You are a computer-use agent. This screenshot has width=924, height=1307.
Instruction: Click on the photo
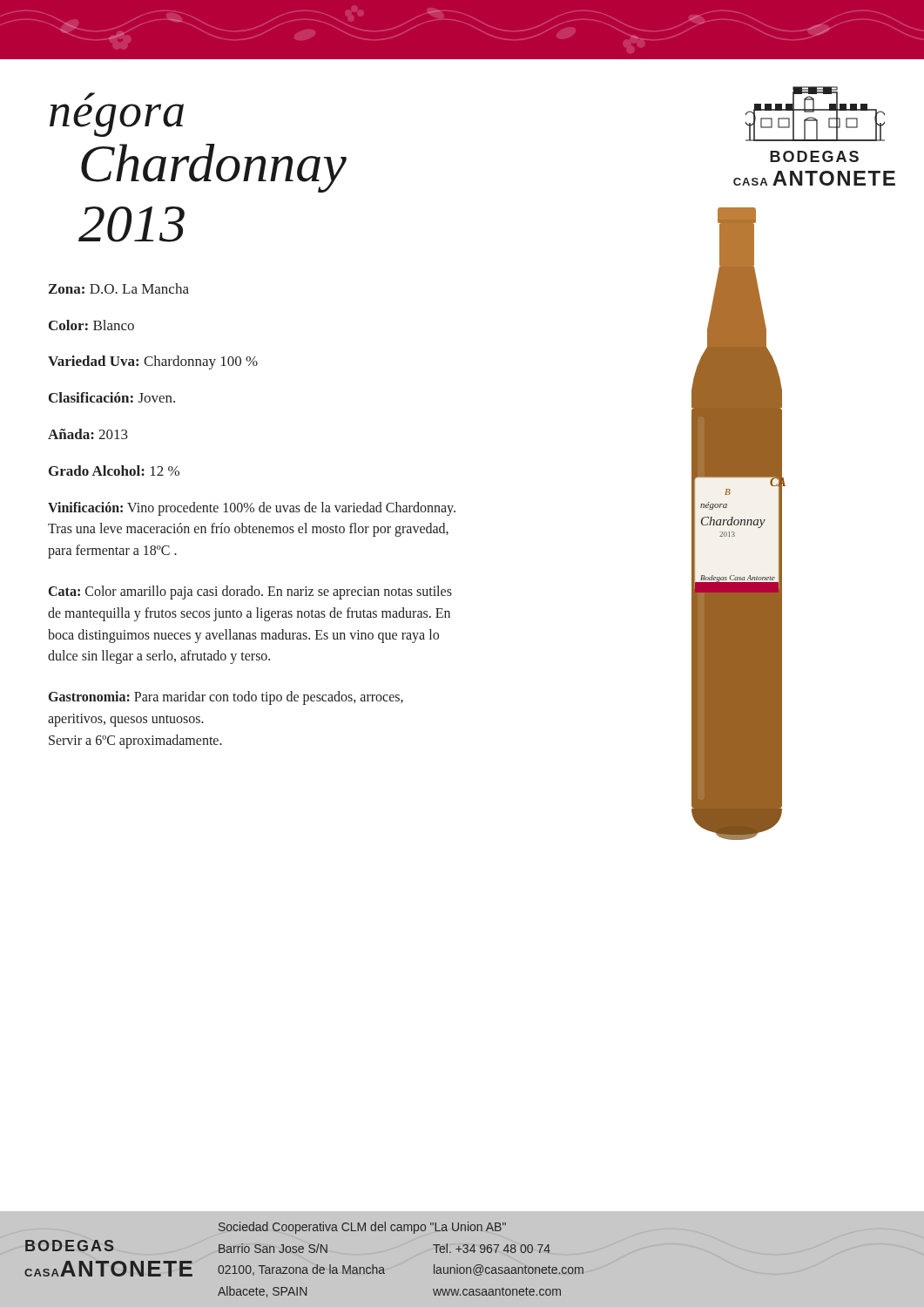pyautogui.click(x=737, y=705)
